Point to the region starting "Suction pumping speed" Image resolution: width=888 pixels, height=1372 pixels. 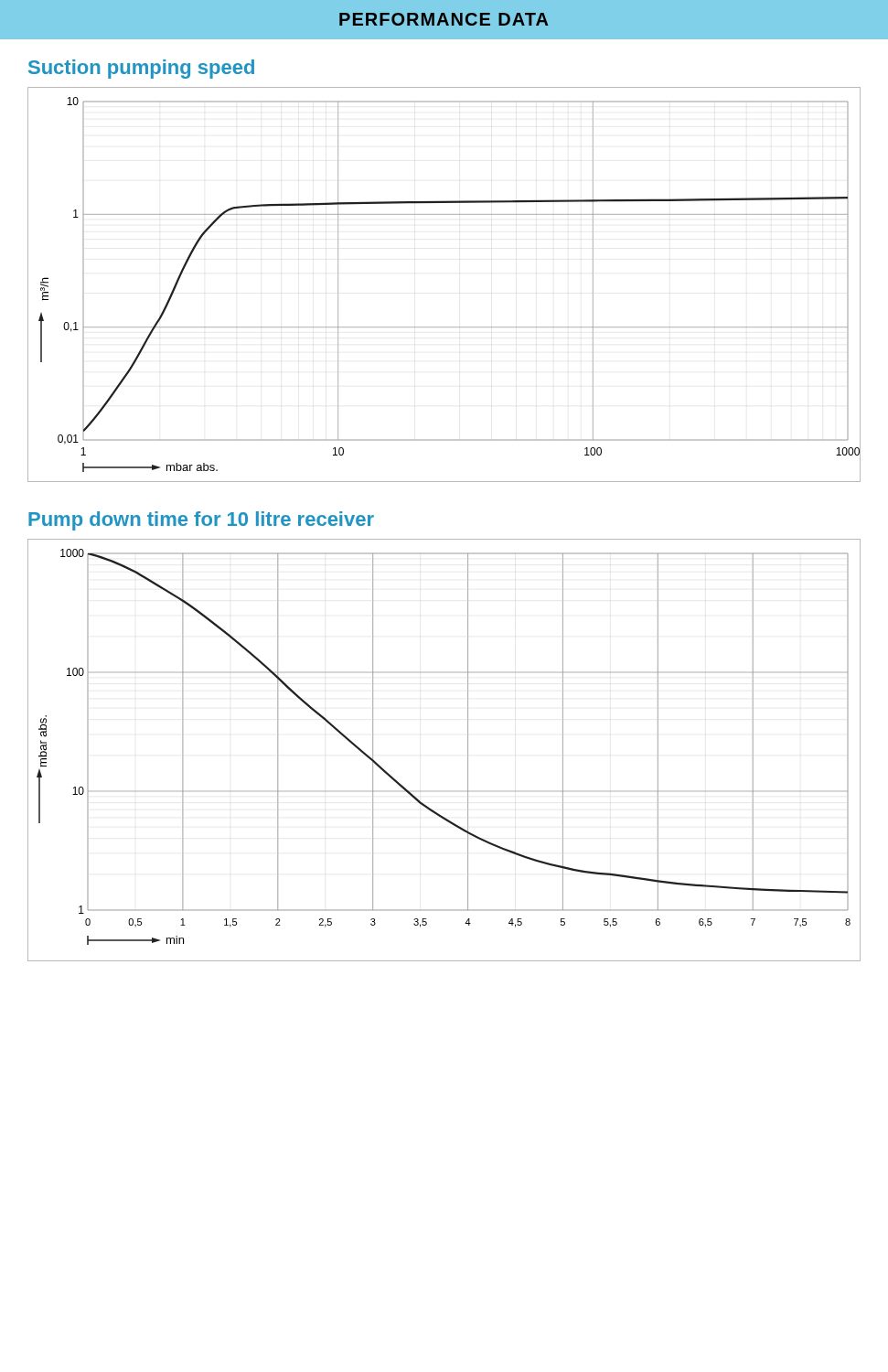point(141,67)
